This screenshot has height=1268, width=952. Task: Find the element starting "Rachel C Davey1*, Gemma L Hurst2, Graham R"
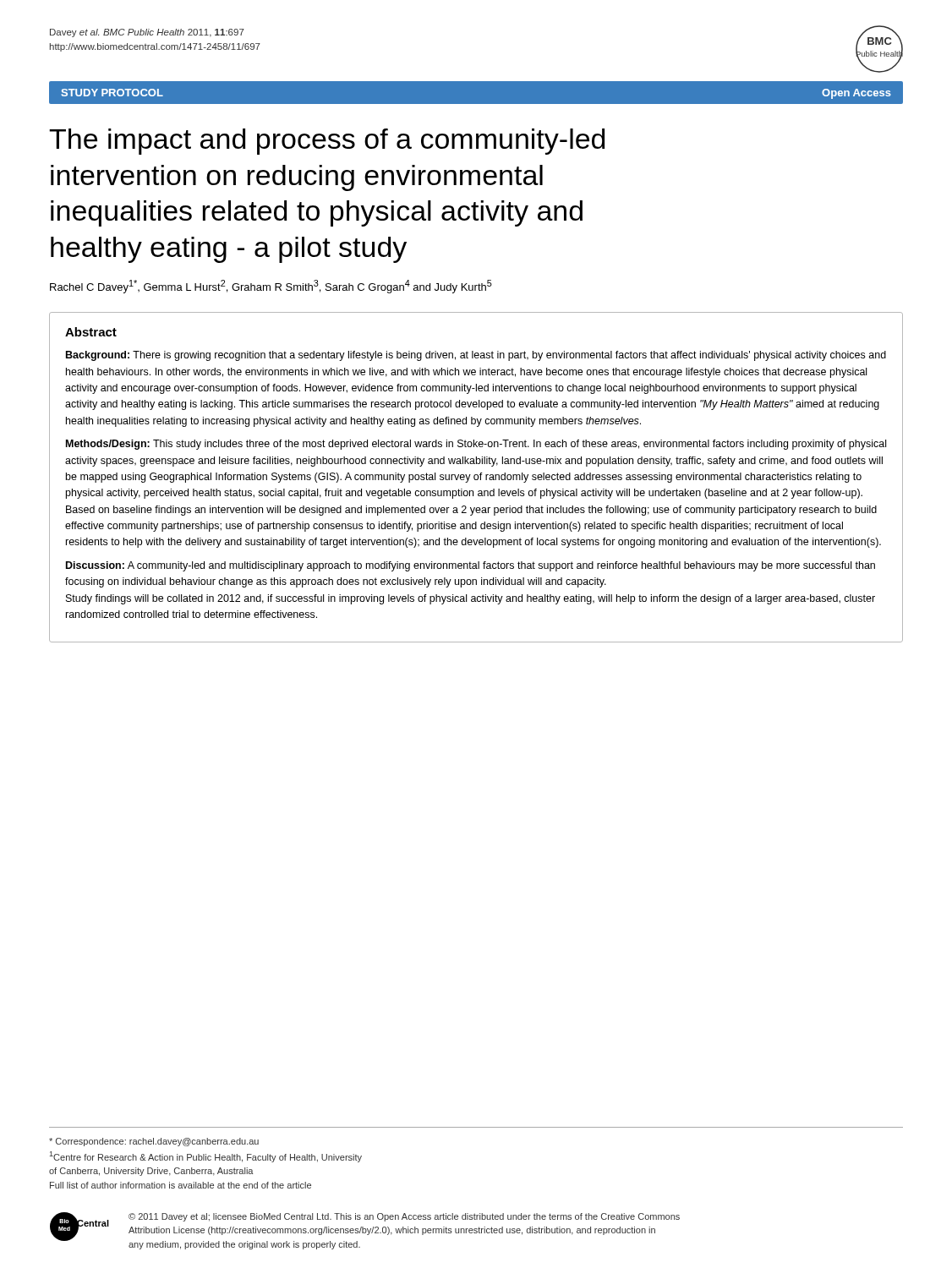point(270,286)
